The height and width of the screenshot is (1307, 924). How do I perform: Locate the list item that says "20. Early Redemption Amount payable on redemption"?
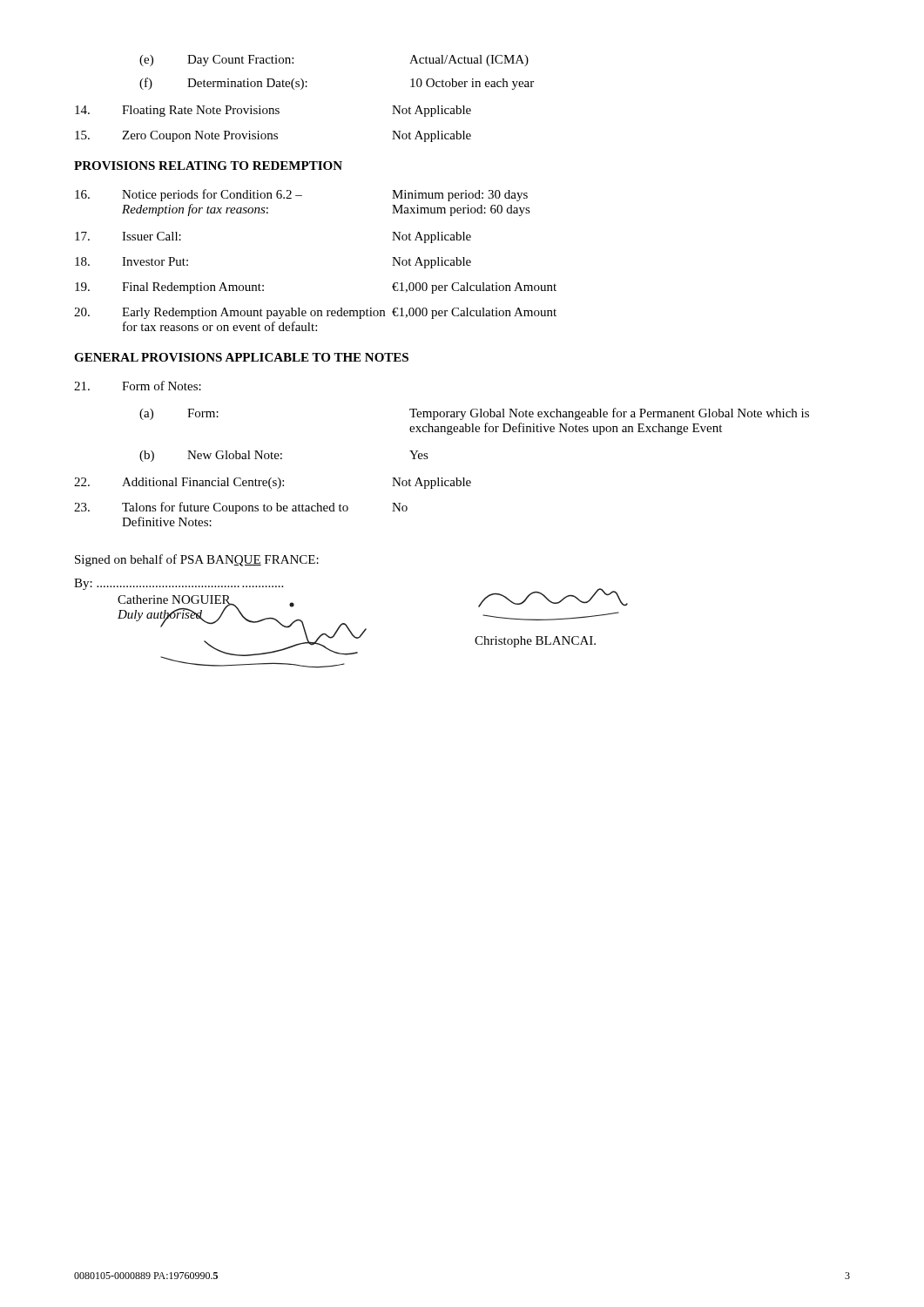click(462, 320)
